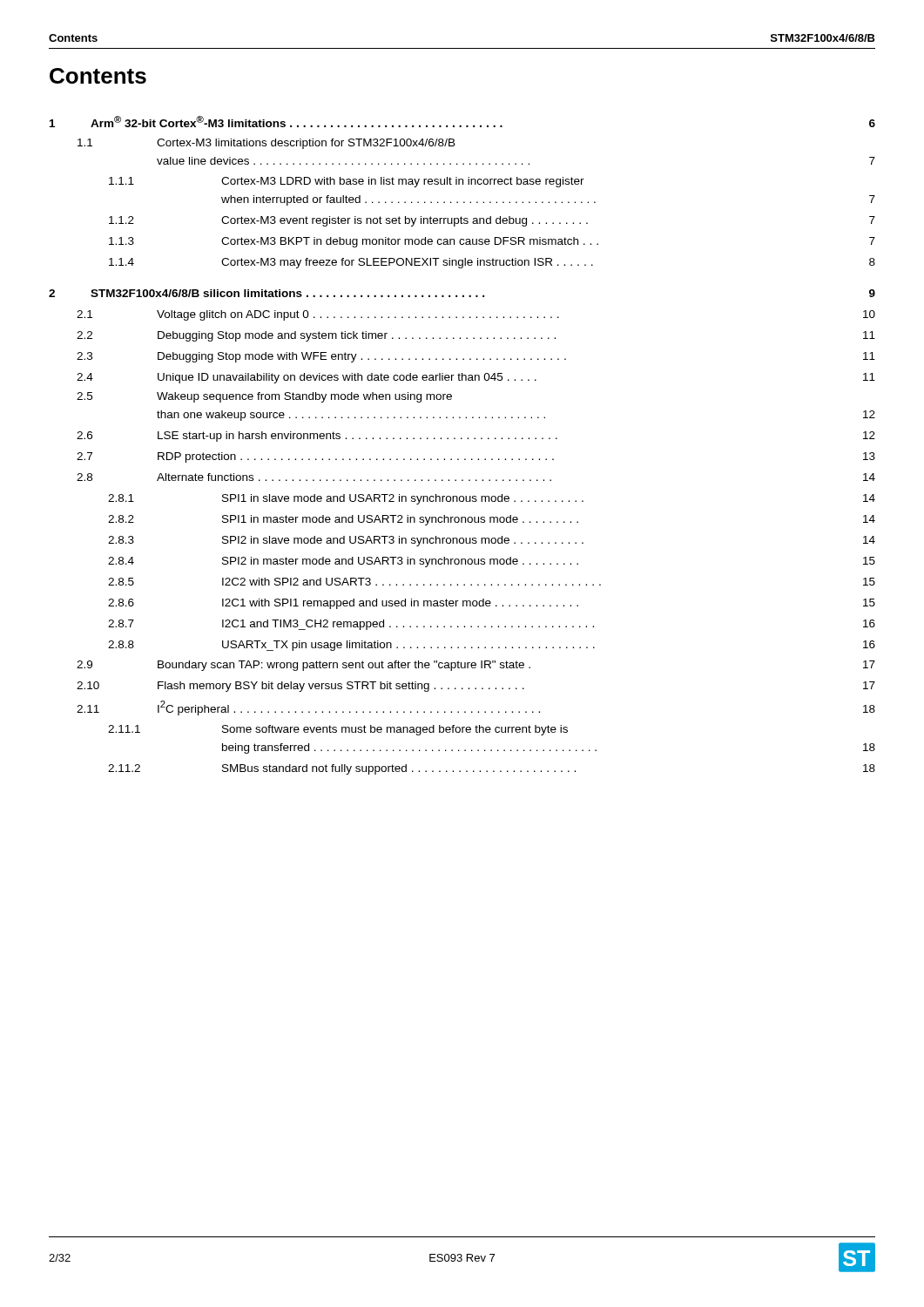The height and width of the screenshot is (1307, 924).
Task: Click on the element starting "2.8.1 SPI1 in slave mode and"
Action: coord(462,498)
